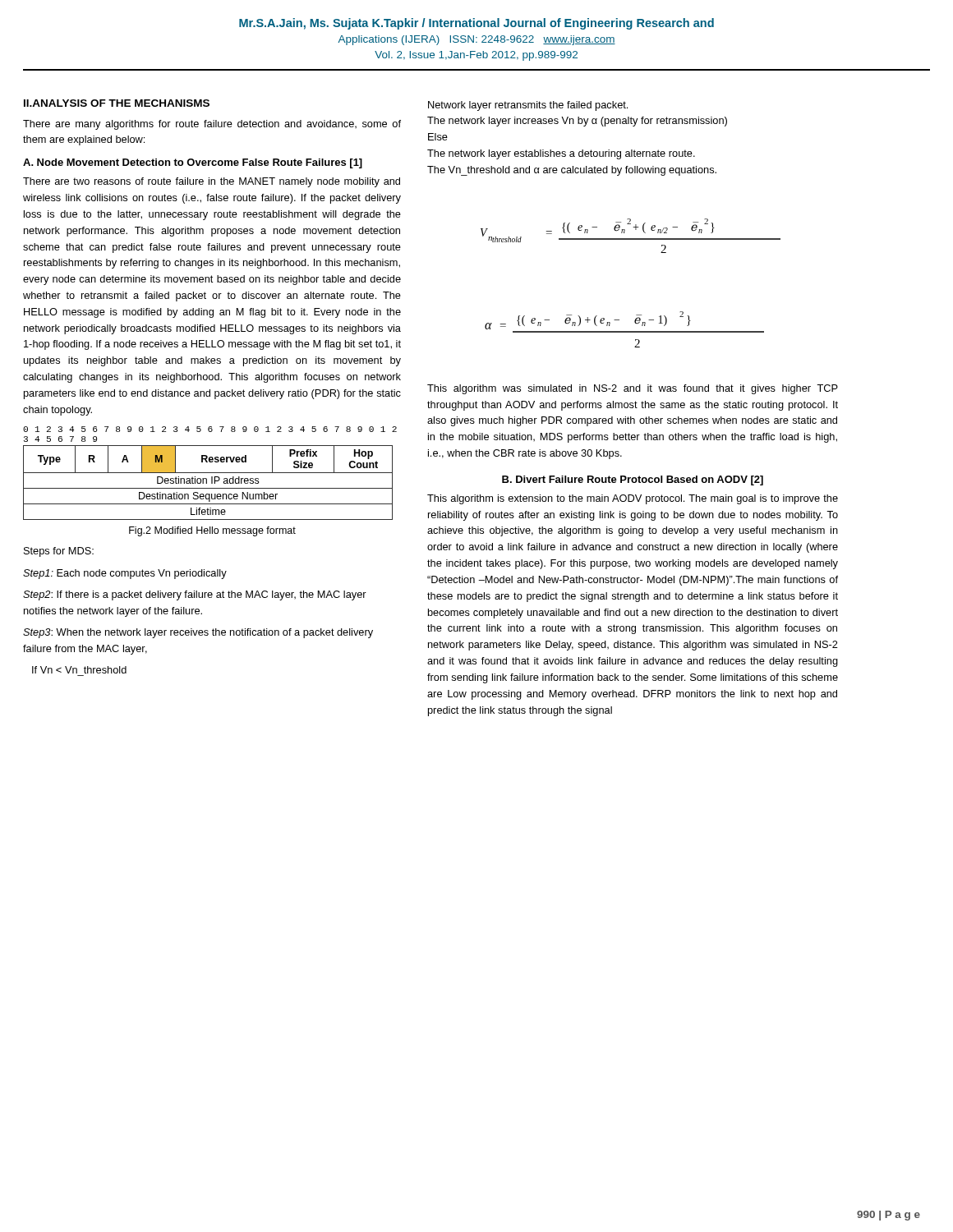Locate the section header that says "A. Node Movement"
Viewport: 953px width, 1232px height.
click(193, 162)
